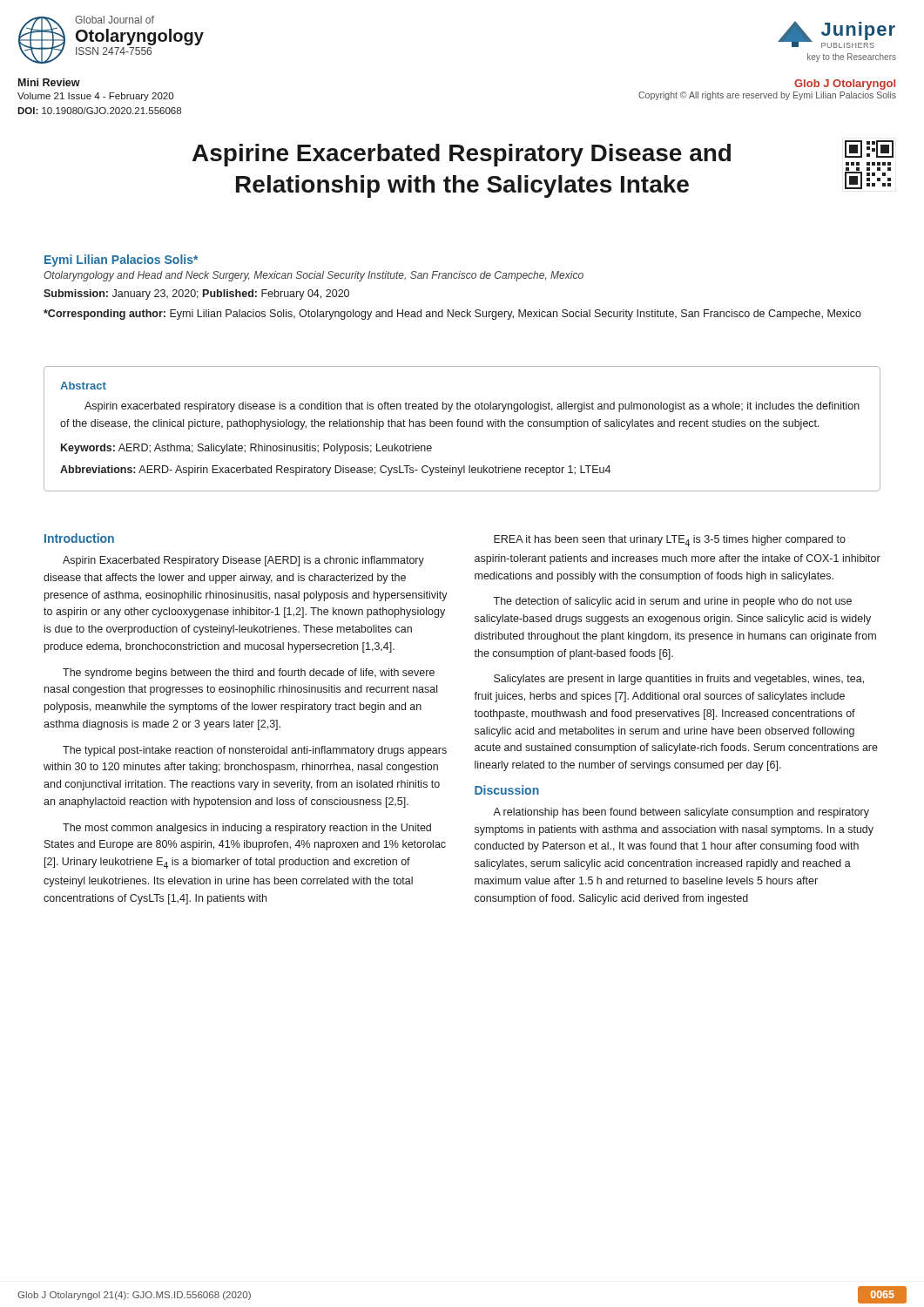Screen dimensions: 1307x924
Task: Point to the text block starting "A relationship has been found"
Action: pos(674,855)
